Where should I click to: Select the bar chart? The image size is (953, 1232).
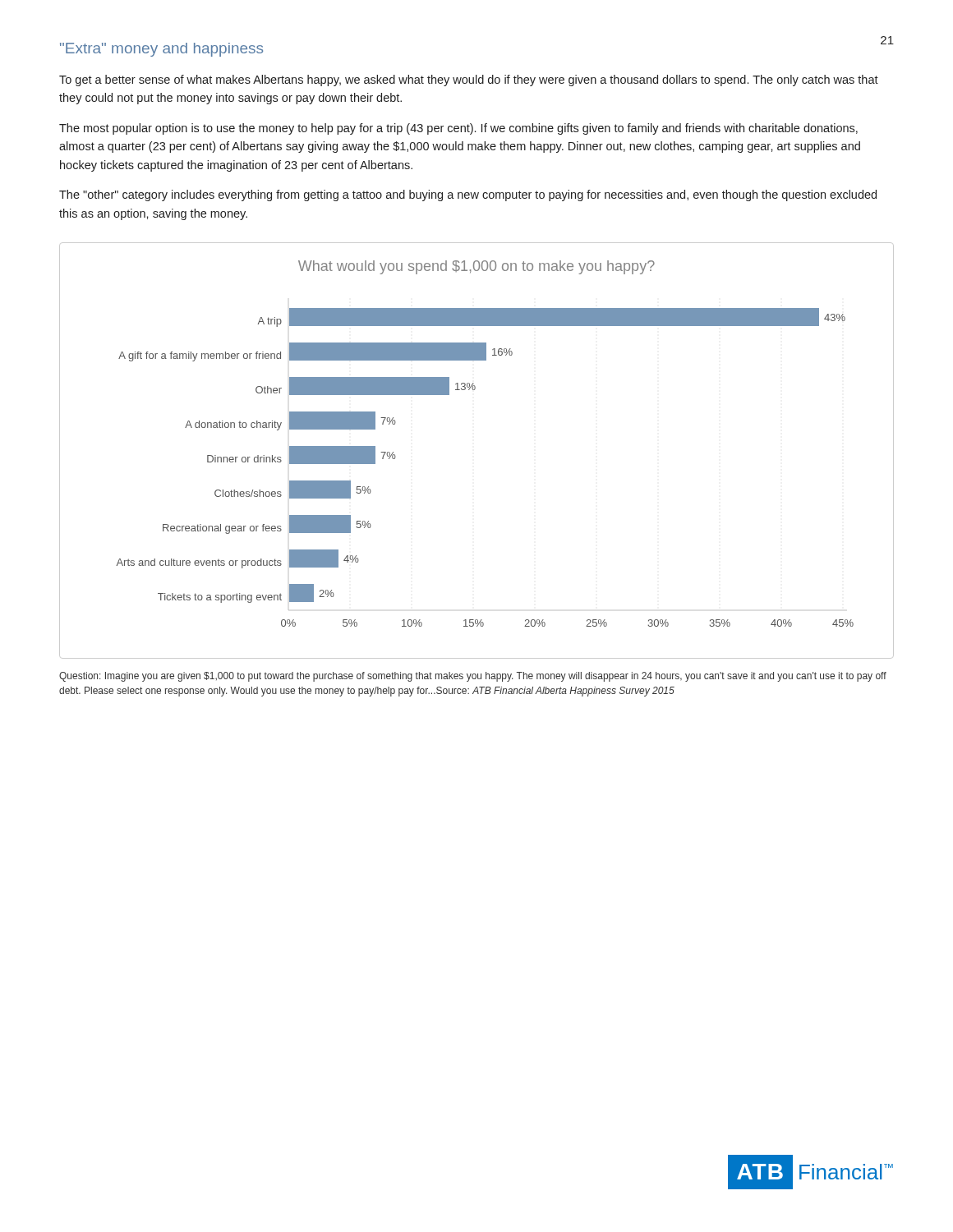click(476, 451)
